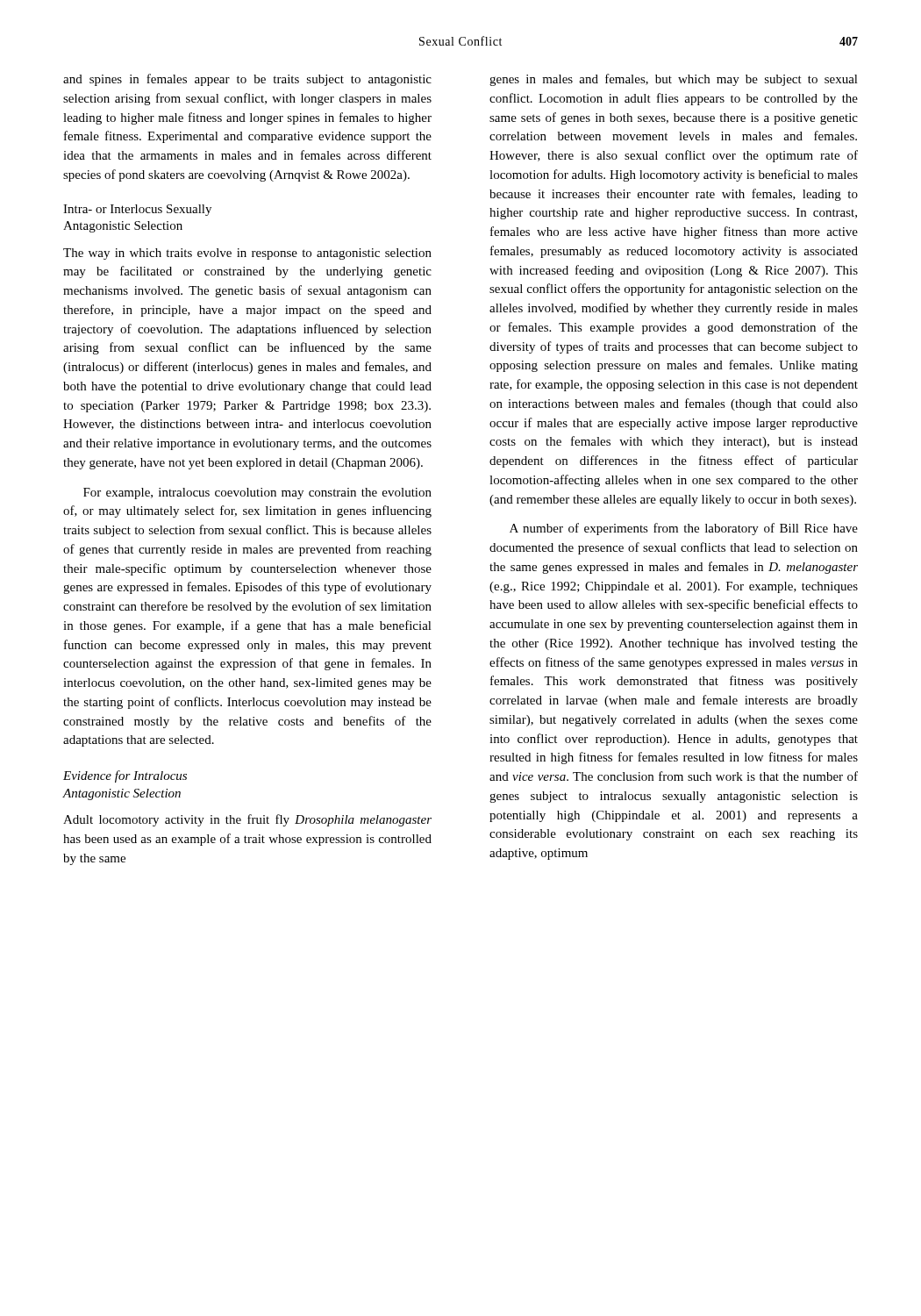The height and width of the screenshot is (1316, 921).
Task: Click on the block starting "Intra- or Interlocus SexuallyAntagonistic"
Action: [138, 217]
